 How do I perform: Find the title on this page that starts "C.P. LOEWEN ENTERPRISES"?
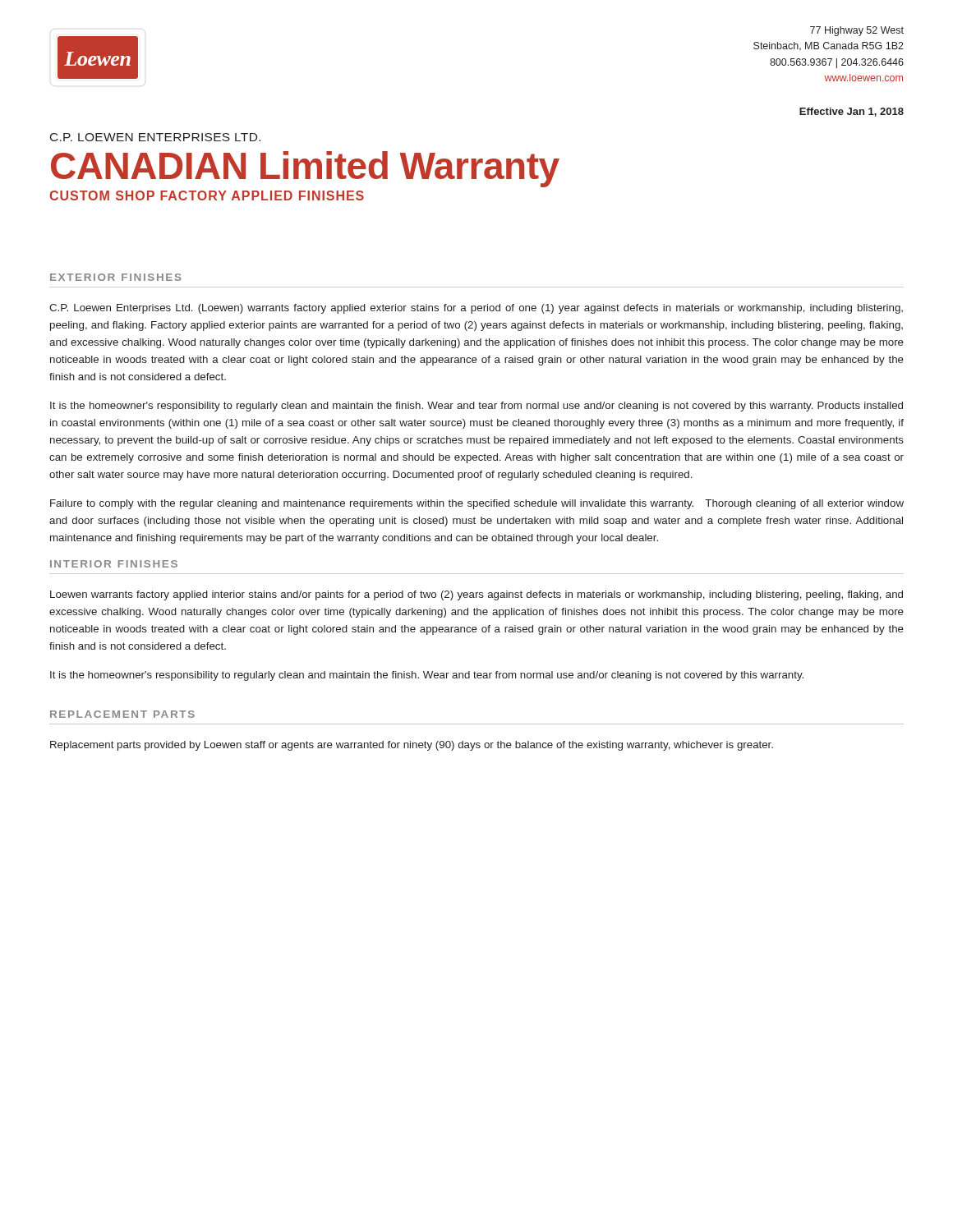click(337, 167)
